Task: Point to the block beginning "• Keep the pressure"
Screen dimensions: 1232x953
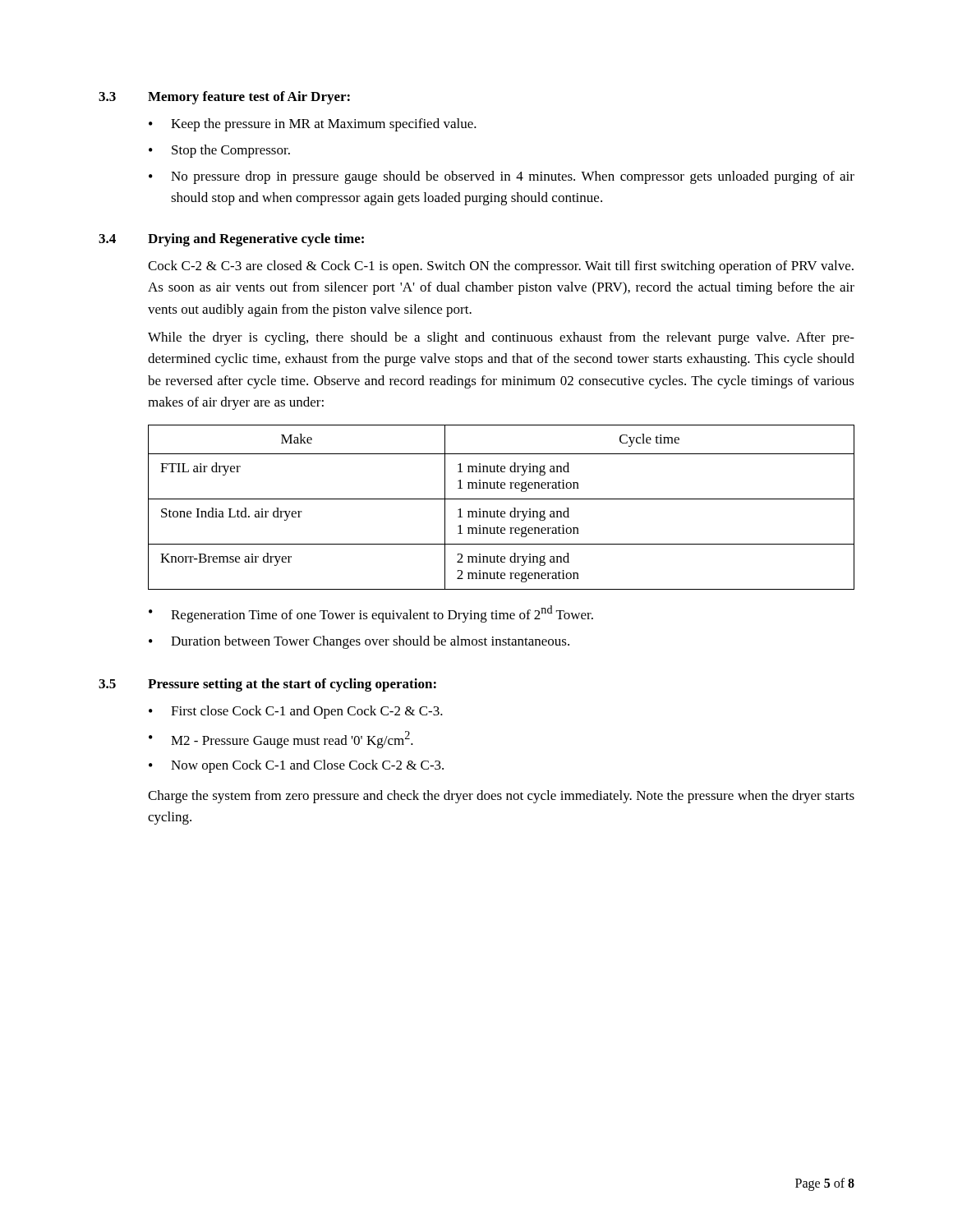Action: pos(313,125)
